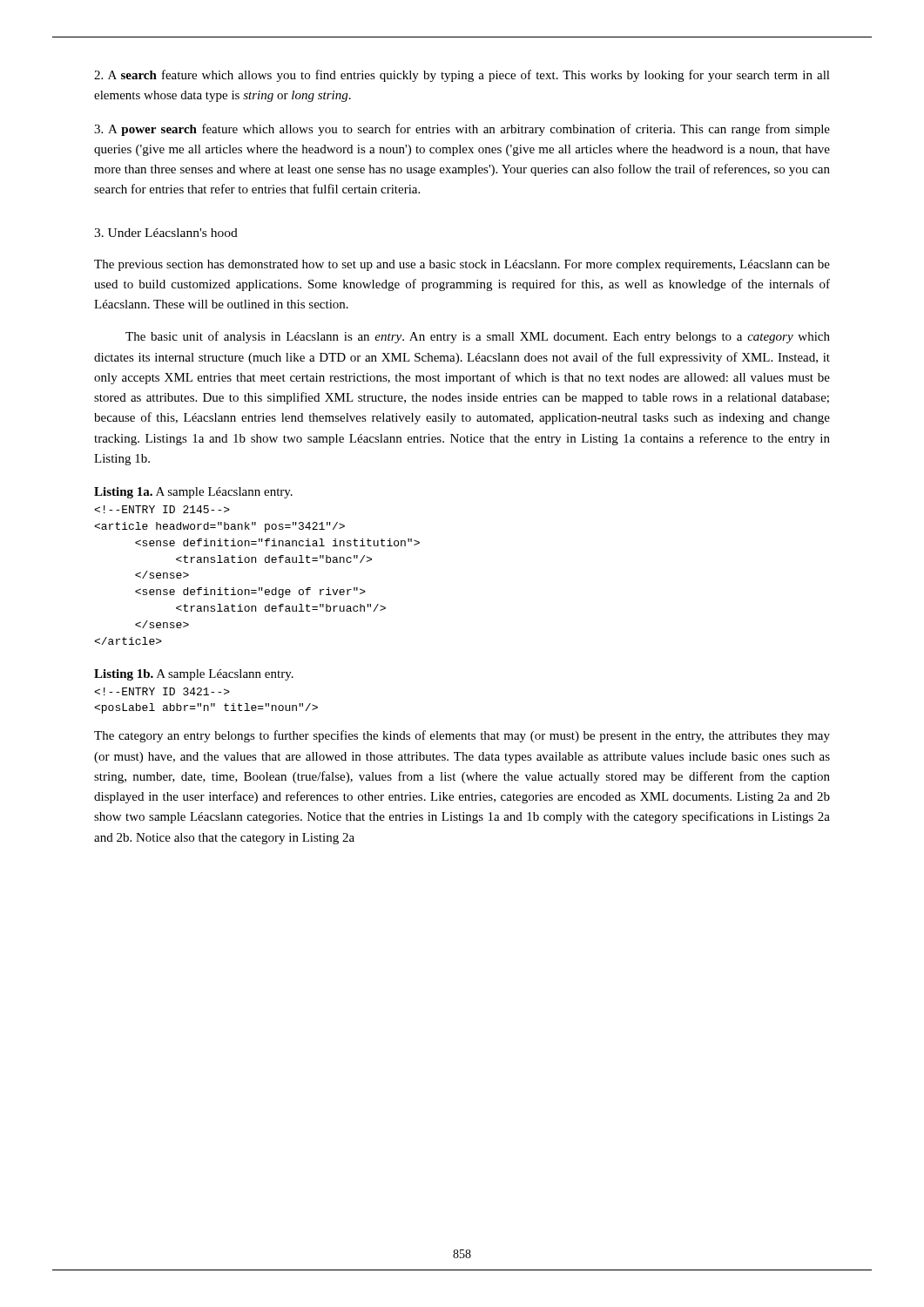Viewport: 924px width, 1307px height.
Task: Click the section header
Action: coord(166,232)
